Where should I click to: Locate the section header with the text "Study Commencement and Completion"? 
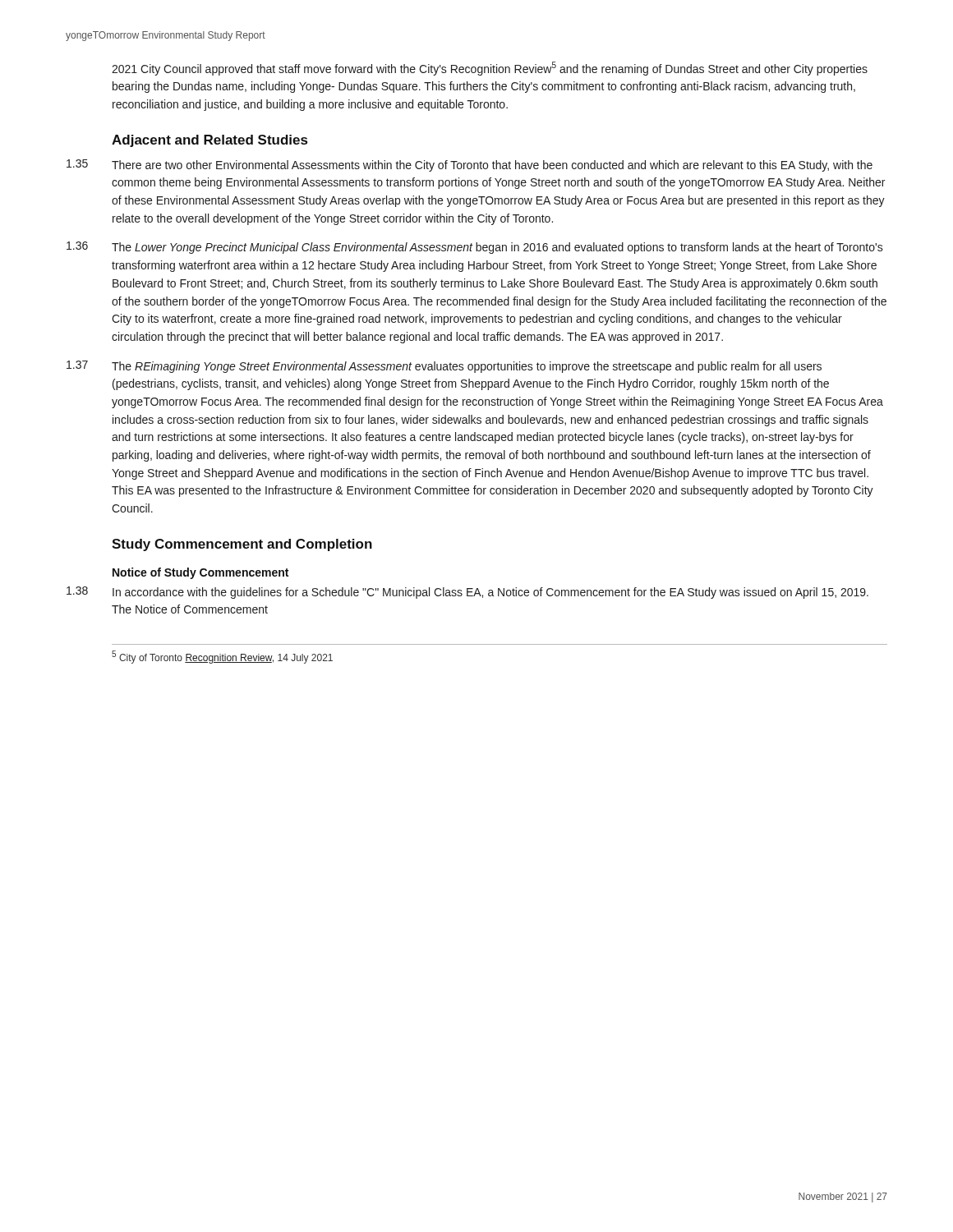click(x=242, y=544)
